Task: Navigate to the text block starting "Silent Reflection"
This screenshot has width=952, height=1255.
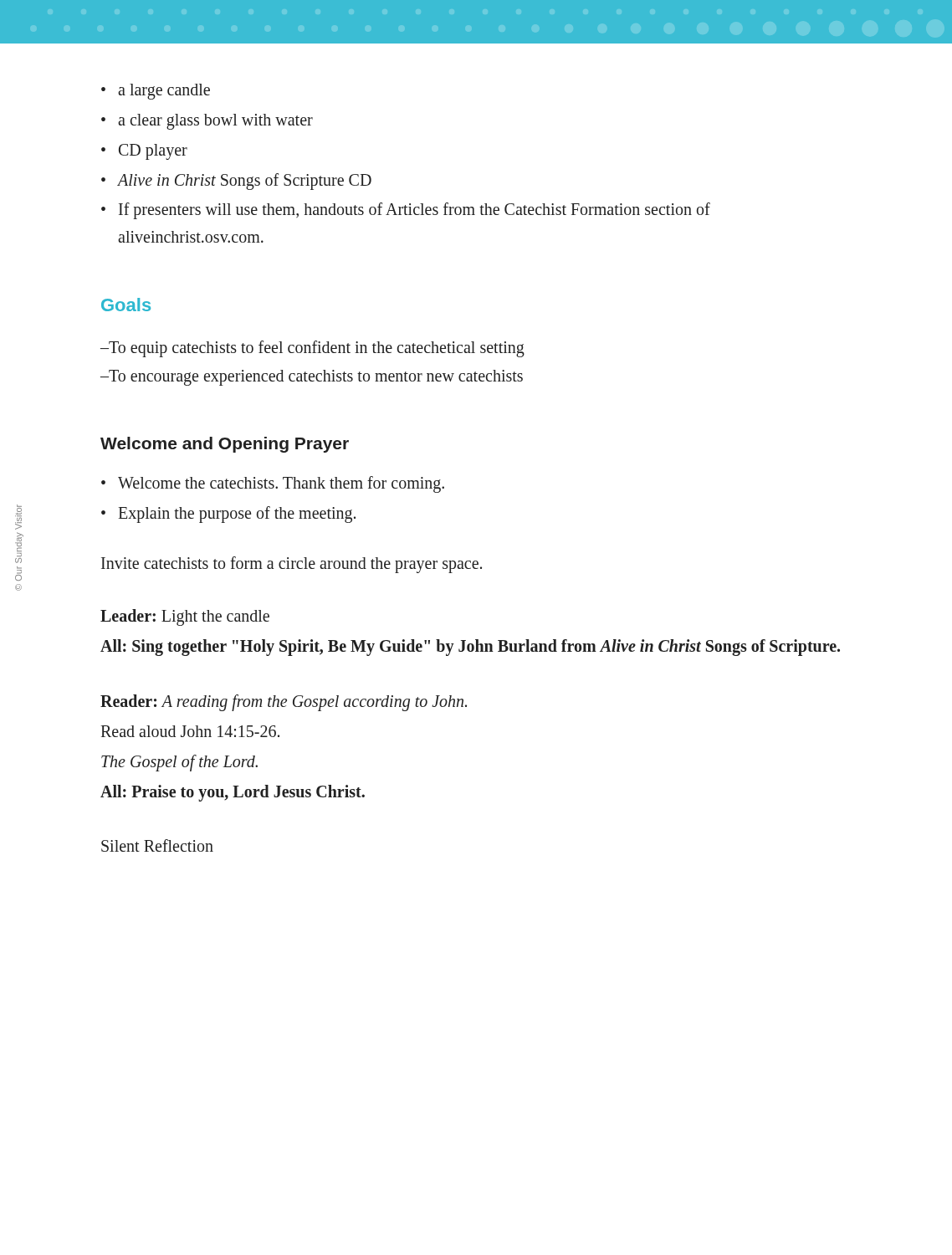Action: [x=157, y=846]
